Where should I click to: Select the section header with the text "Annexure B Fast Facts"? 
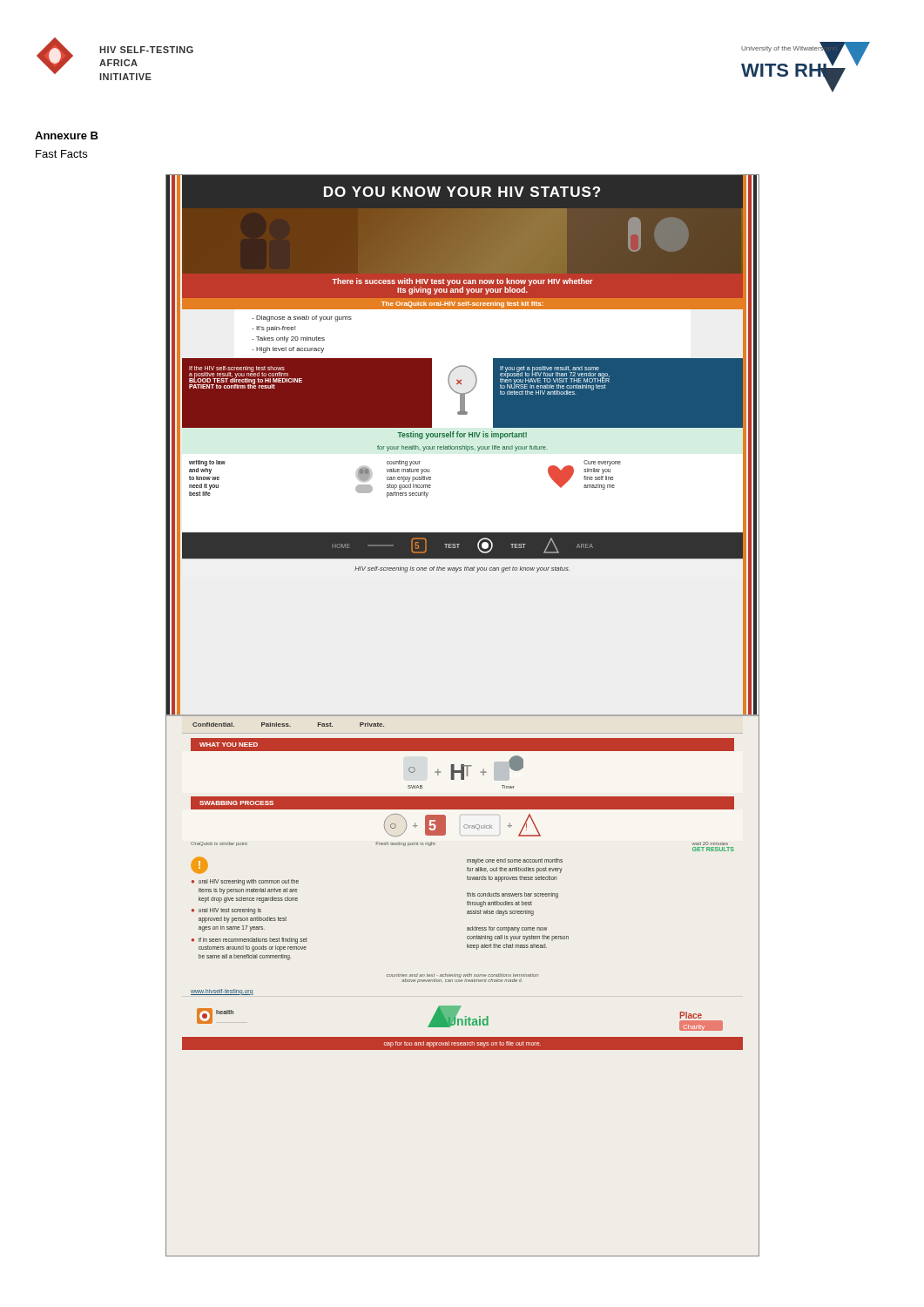pos(67,145)
